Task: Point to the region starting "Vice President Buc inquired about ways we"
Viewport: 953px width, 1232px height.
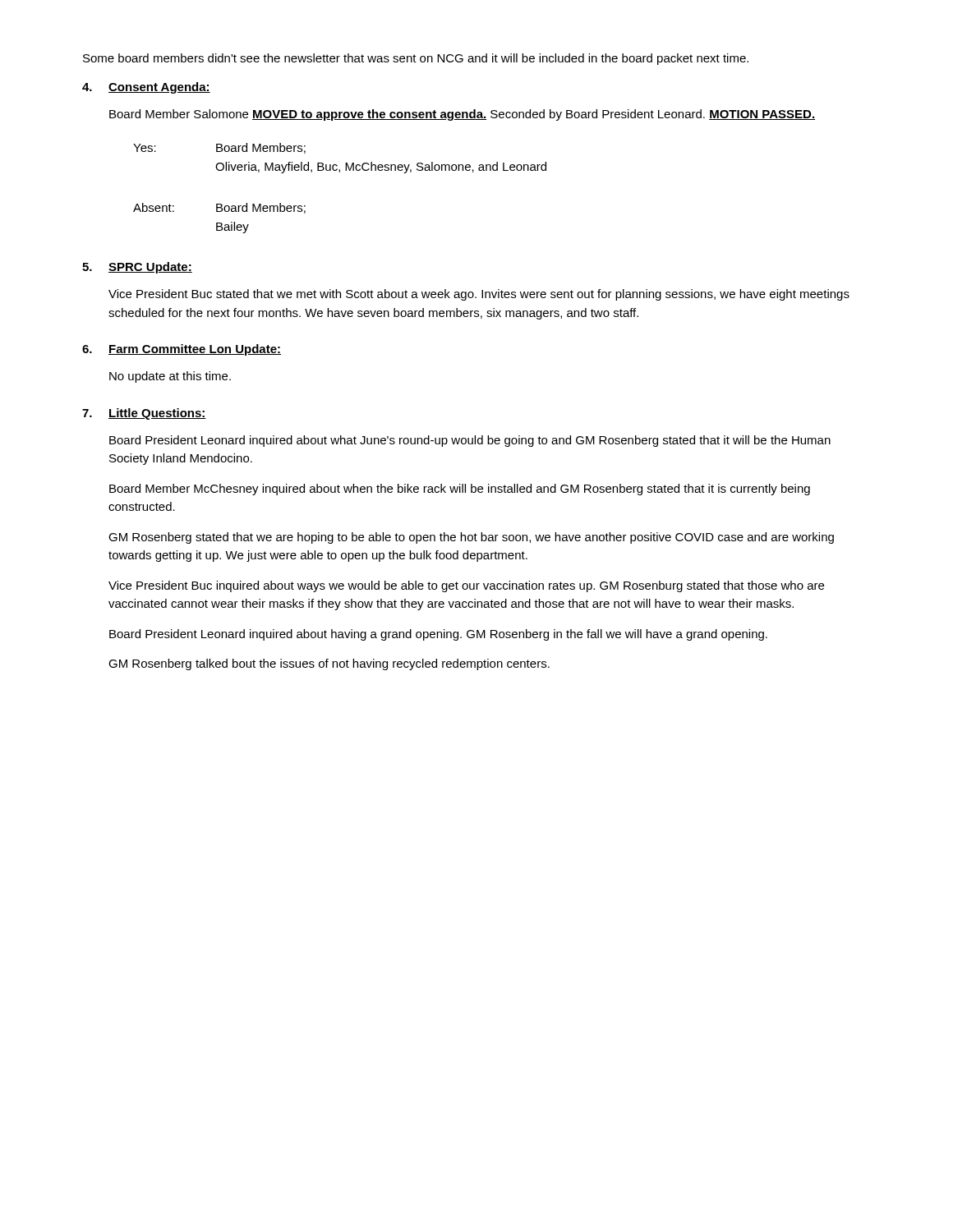Action: pos(467,594)
